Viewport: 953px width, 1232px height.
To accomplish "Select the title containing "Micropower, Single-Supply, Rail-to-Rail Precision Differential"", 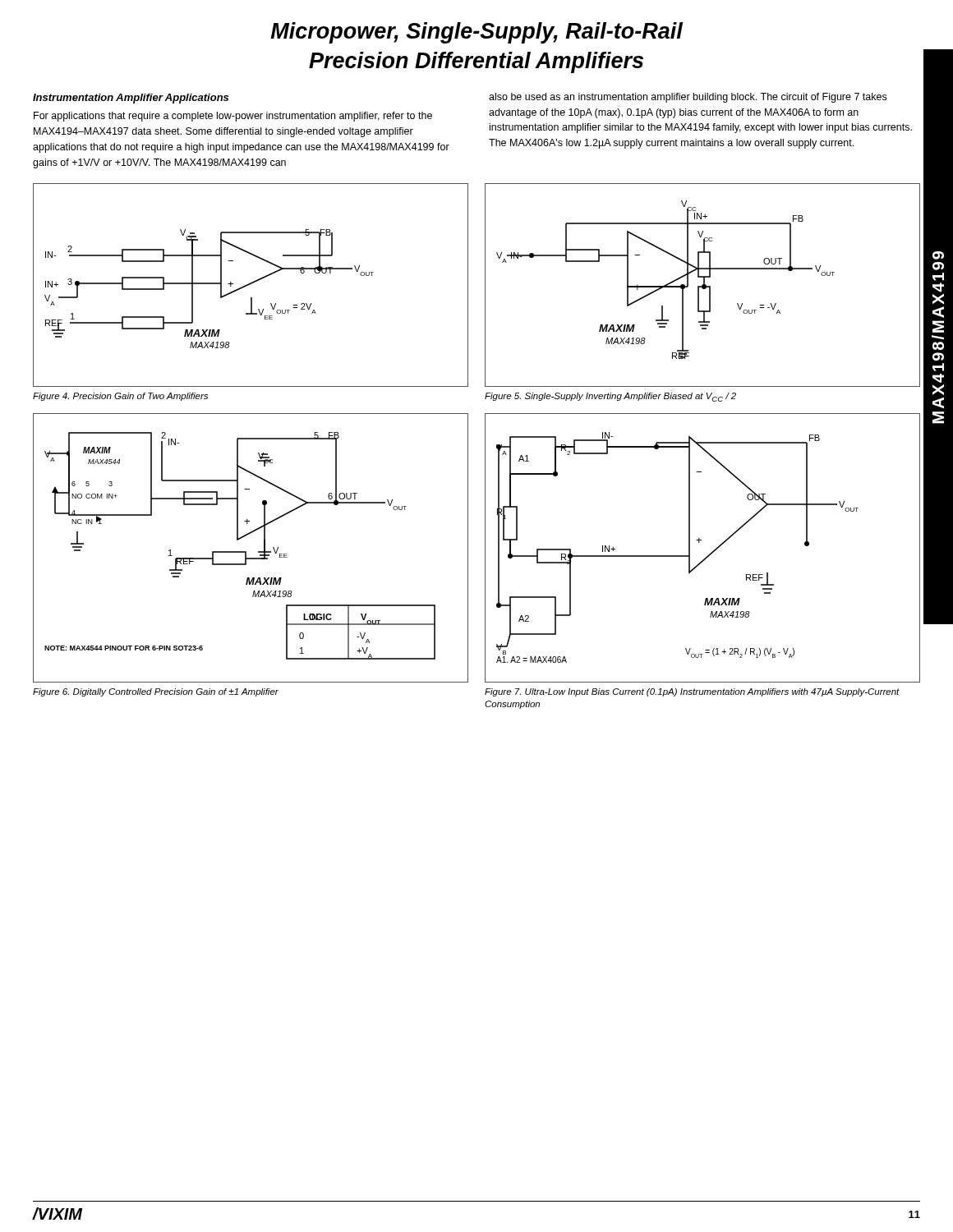I will [x=476, y=46].
